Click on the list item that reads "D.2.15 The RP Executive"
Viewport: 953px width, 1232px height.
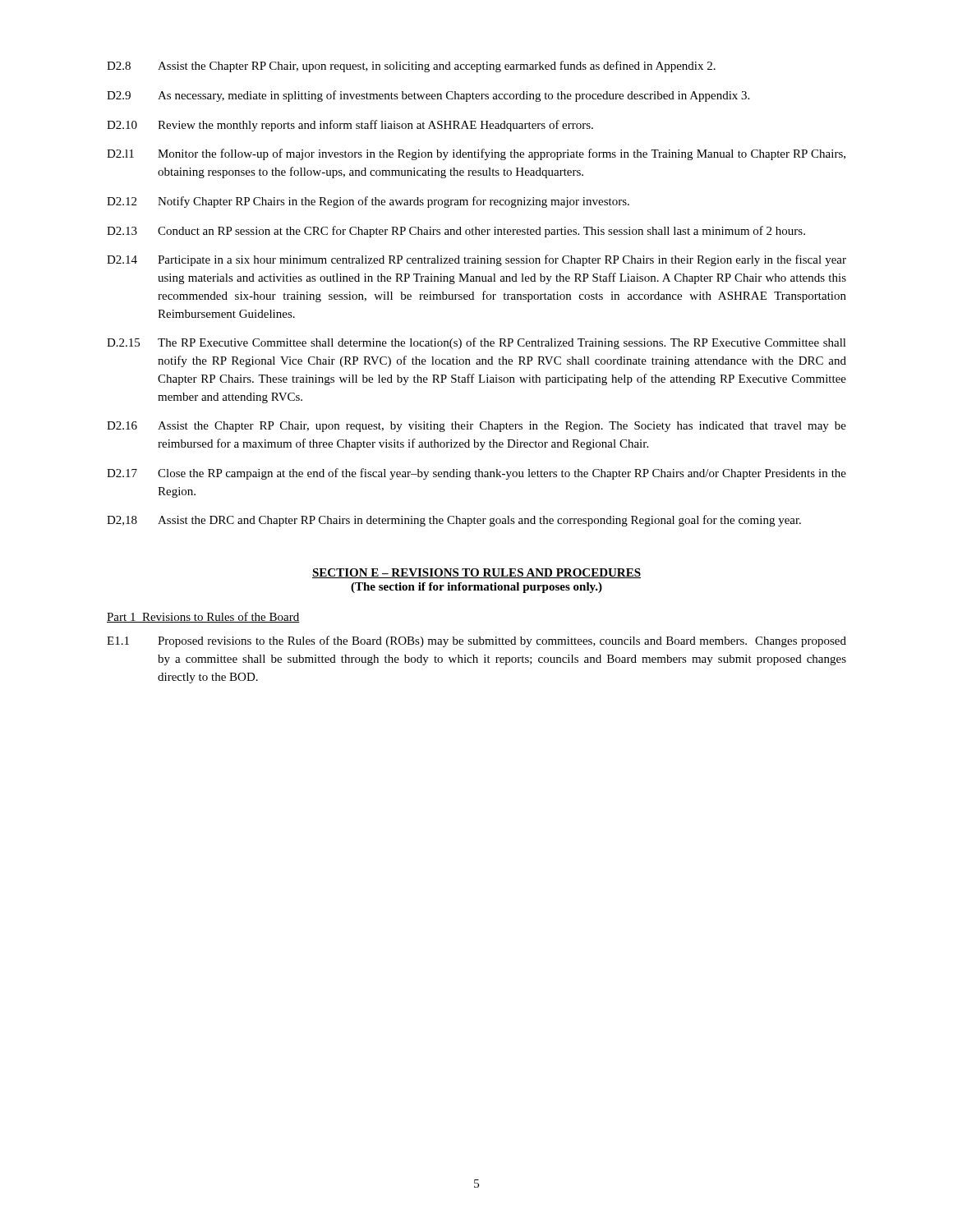(x=476, y=370)
